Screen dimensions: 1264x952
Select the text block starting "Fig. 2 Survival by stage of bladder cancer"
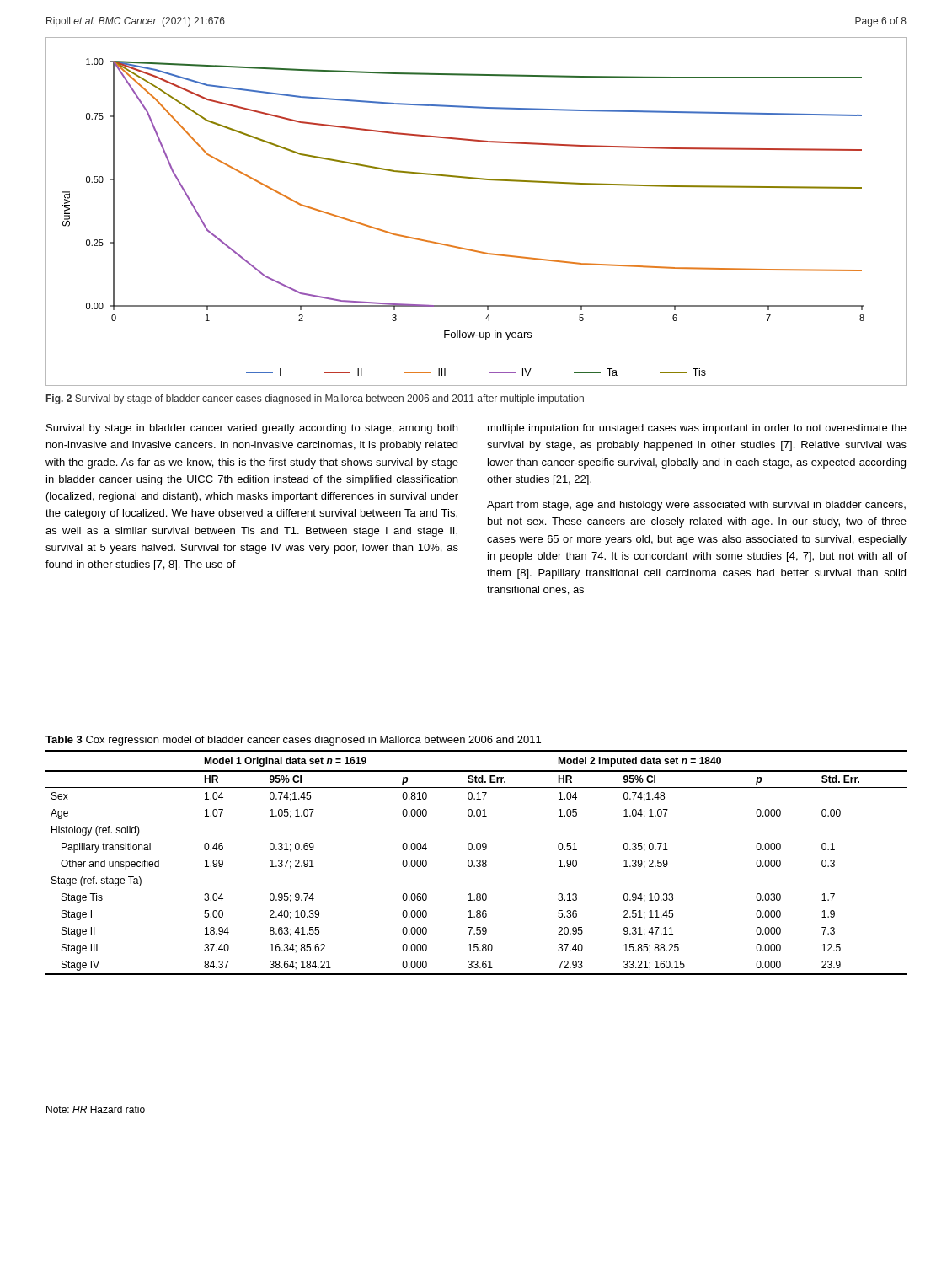coord(315,399)
